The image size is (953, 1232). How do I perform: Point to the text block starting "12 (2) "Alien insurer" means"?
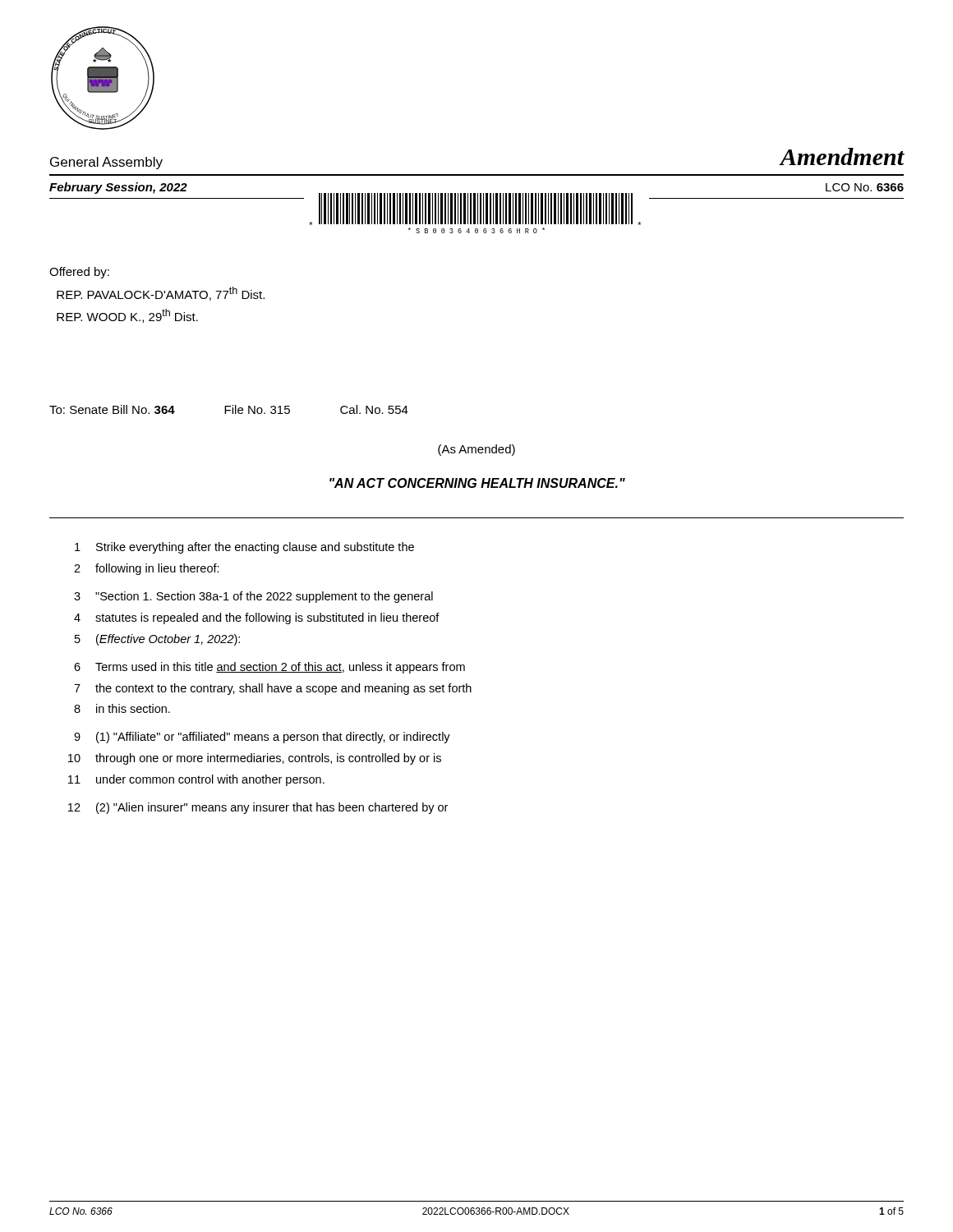[x=258, y=808]
